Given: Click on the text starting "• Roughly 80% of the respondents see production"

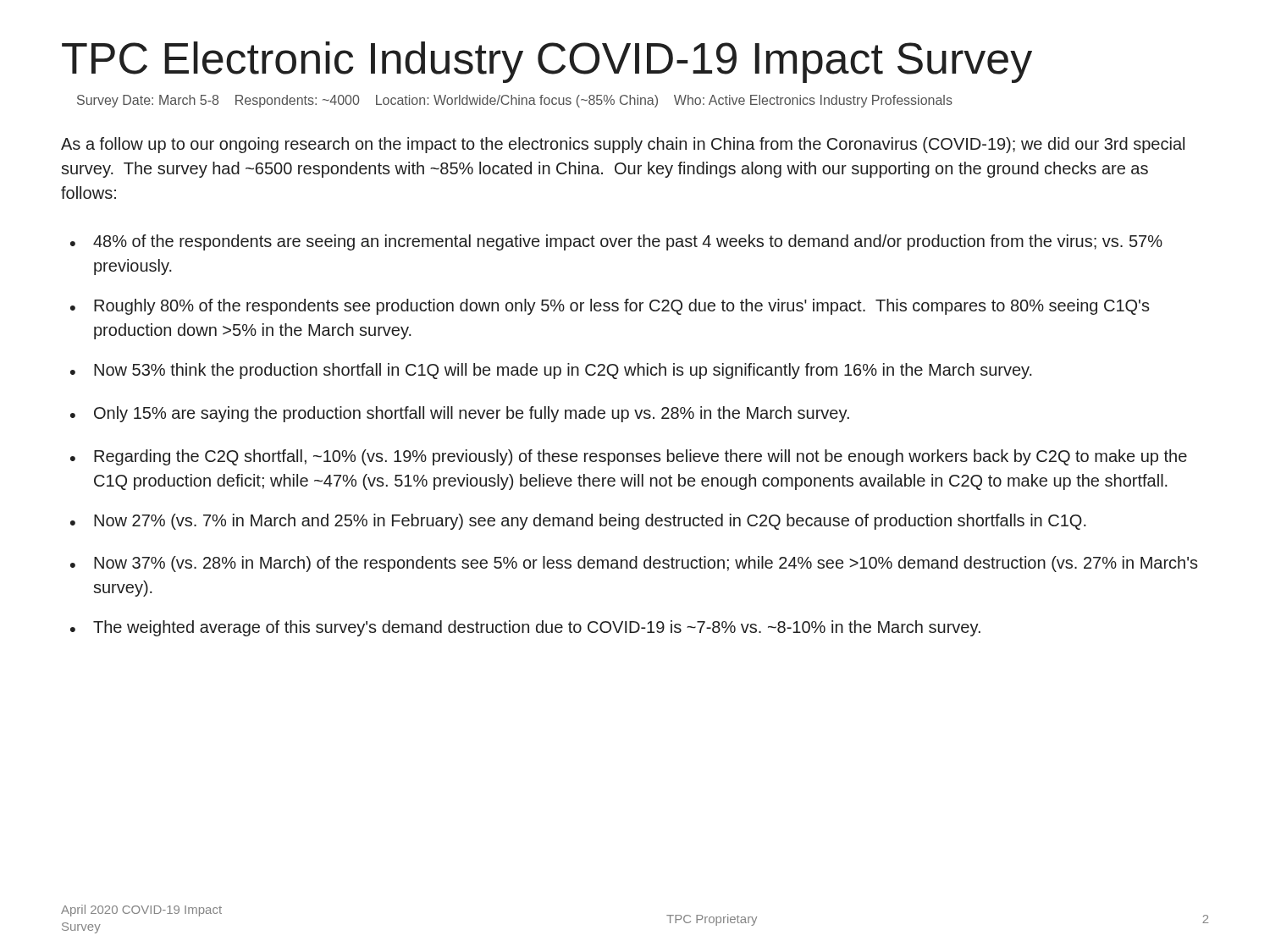Looking at the screenshot, I should pos(639,318).
